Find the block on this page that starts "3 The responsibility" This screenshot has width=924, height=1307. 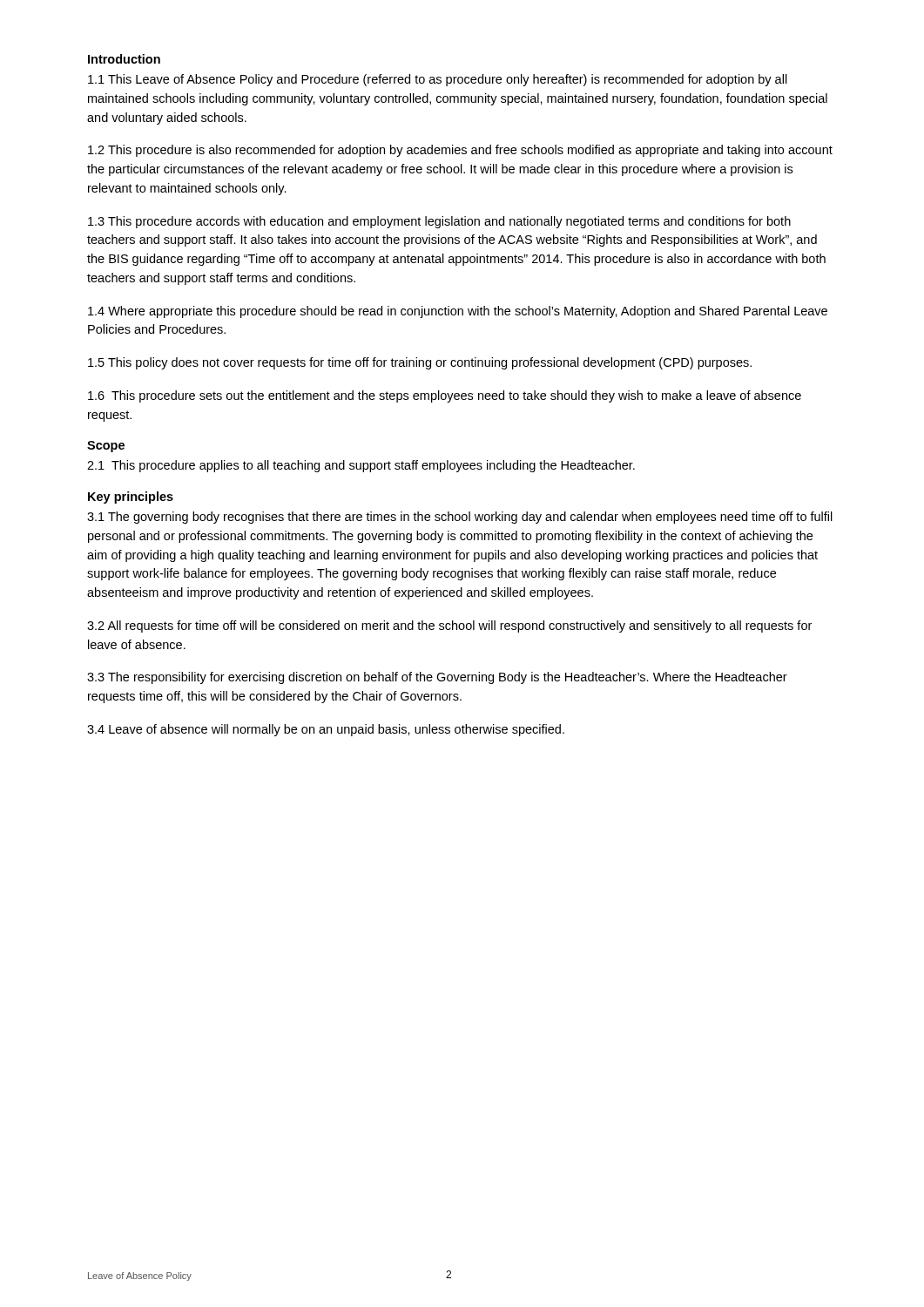(x=437, y=687)
